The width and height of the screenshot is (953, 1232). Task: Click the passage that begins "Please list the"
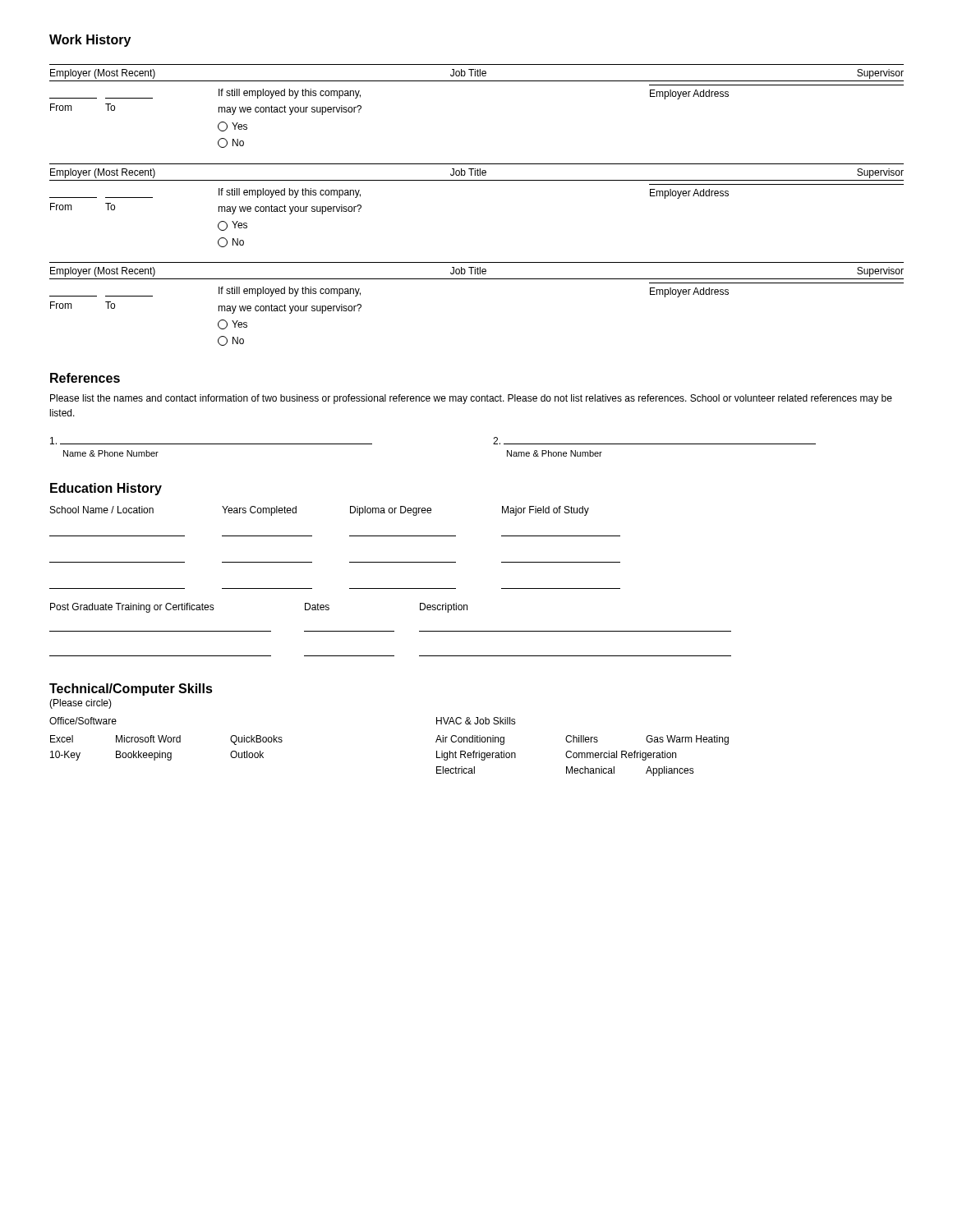[x=471, y=406]
